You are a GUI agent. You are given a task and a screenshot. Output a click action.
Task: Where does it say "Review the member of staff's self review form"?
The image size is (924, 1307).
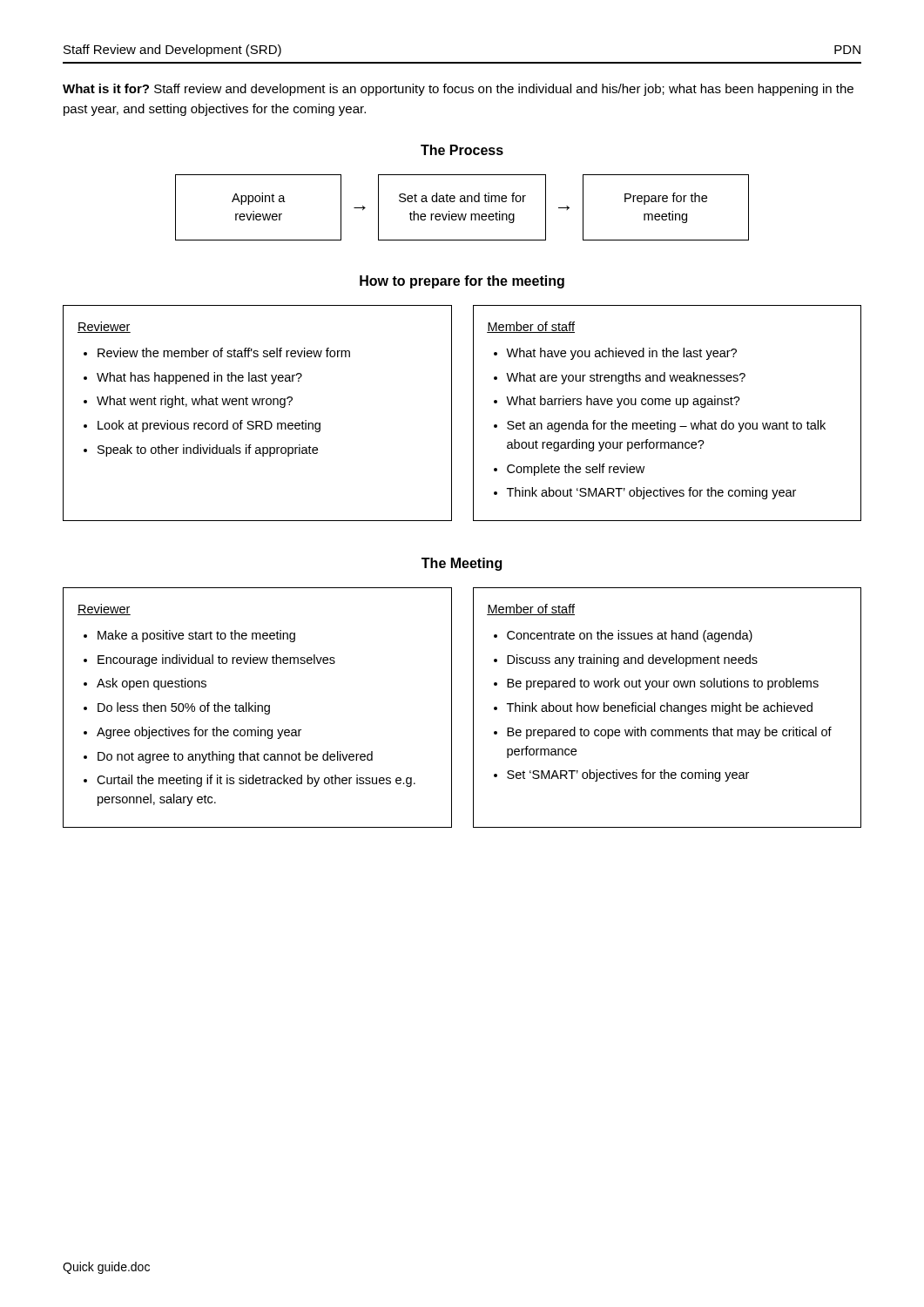(224, 353)
